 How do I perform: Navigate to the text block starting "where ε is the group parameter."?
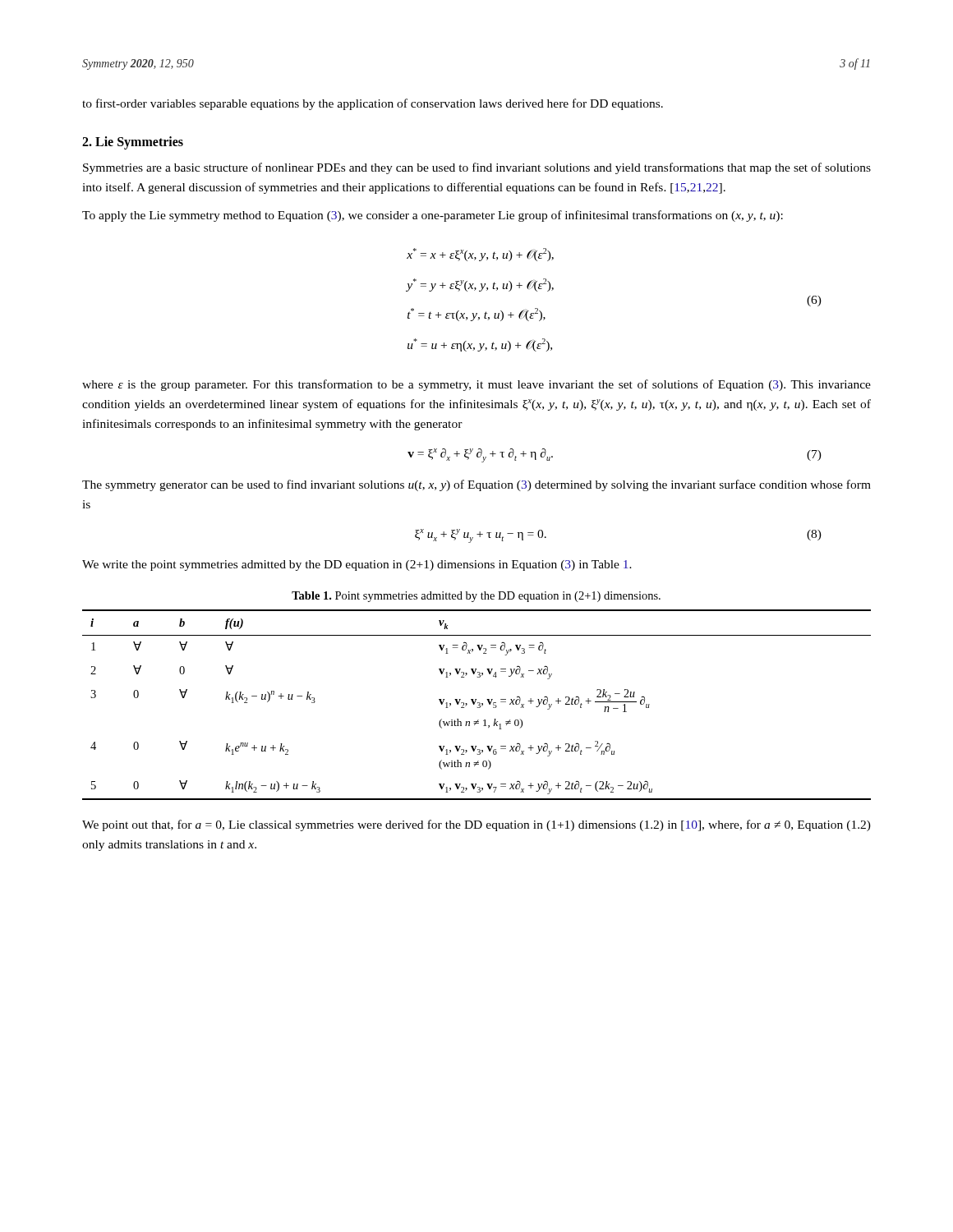point(476,404)
